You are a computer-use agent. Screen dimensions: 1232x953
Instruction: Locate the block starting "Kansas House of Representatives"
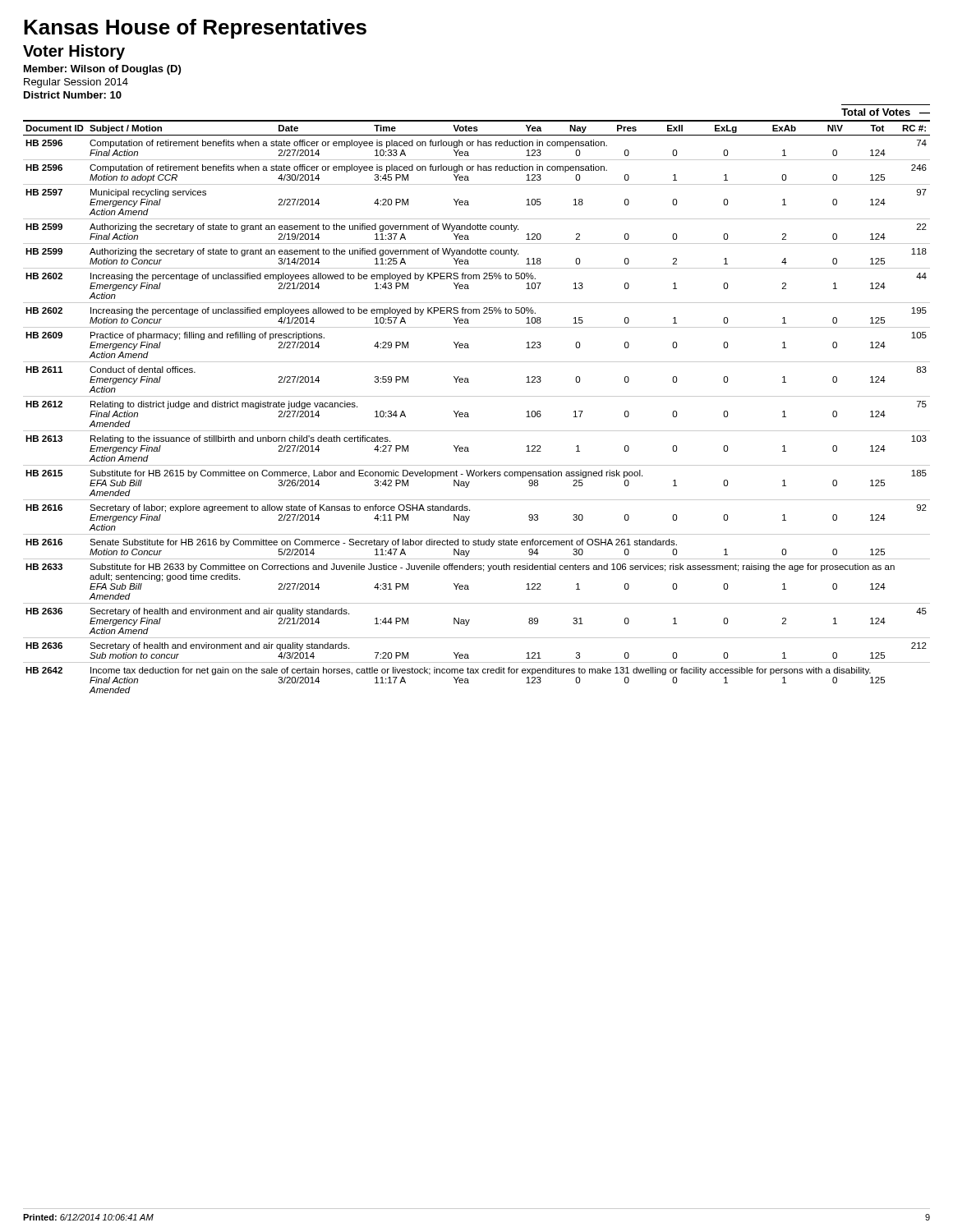195,27
